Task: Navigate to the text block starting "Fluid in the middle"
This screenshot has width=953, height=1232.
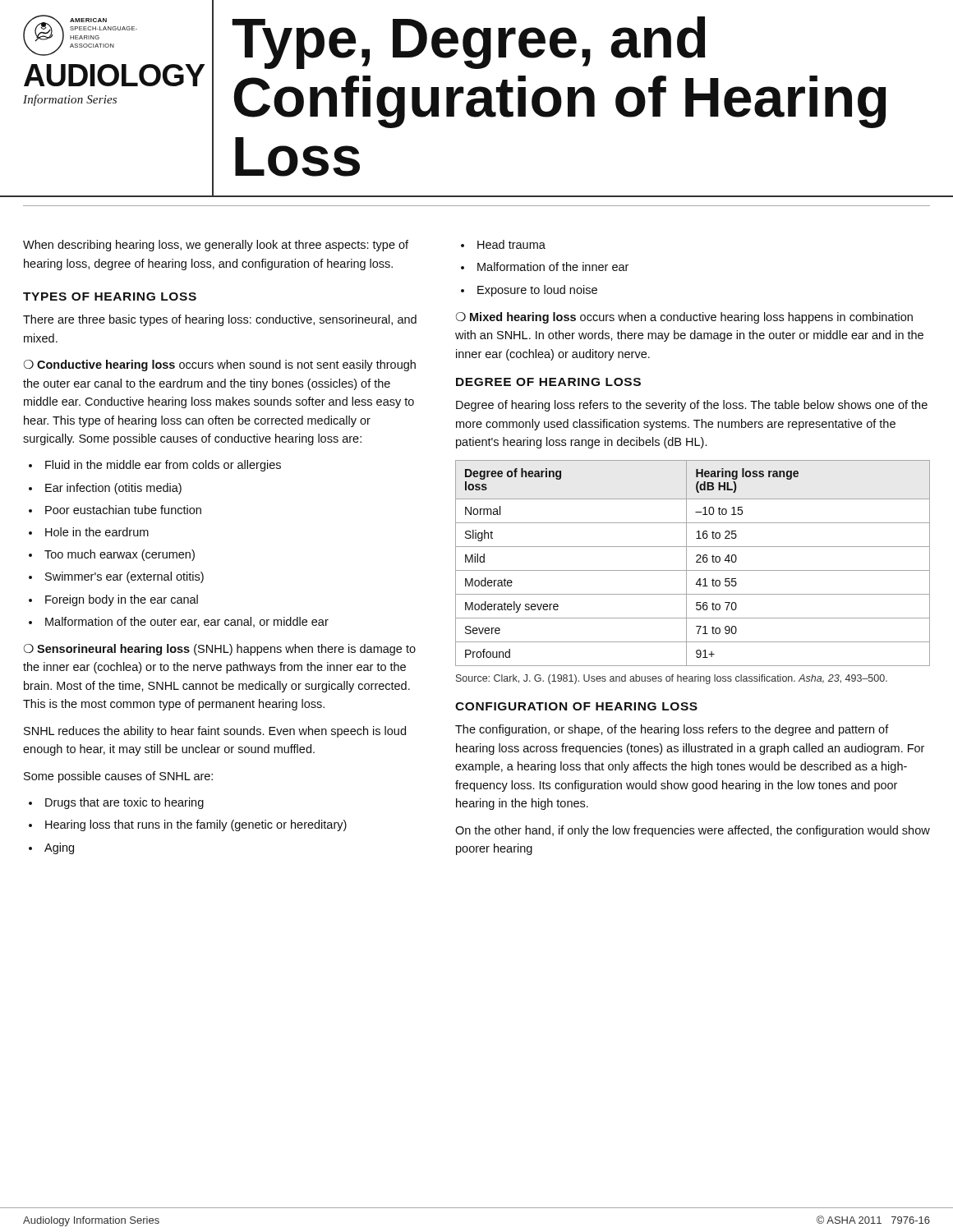Action: click(233, 466)
